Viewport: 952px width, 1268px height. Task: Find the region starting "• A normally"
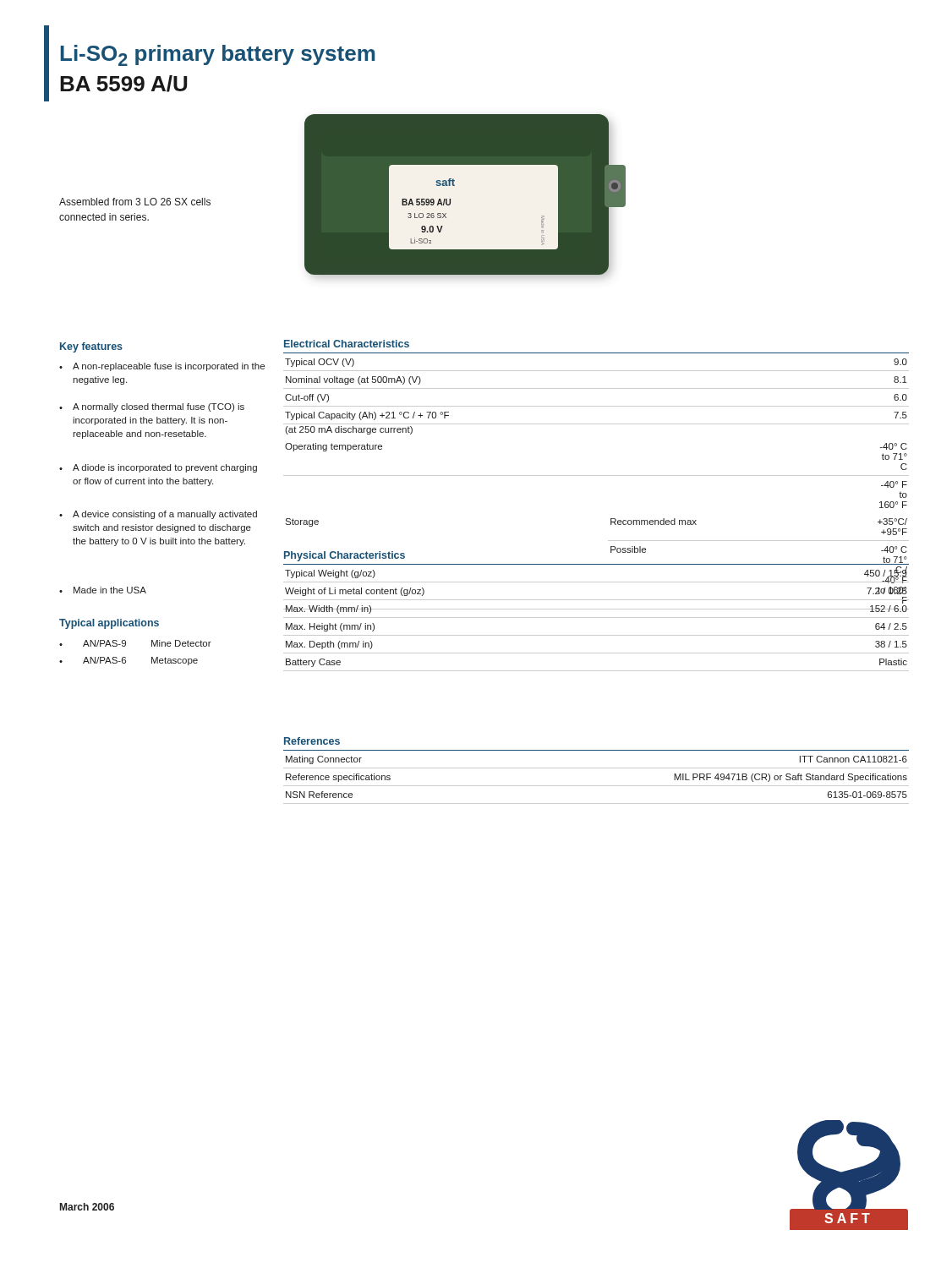pyautogui.click(x=163, y=420)
